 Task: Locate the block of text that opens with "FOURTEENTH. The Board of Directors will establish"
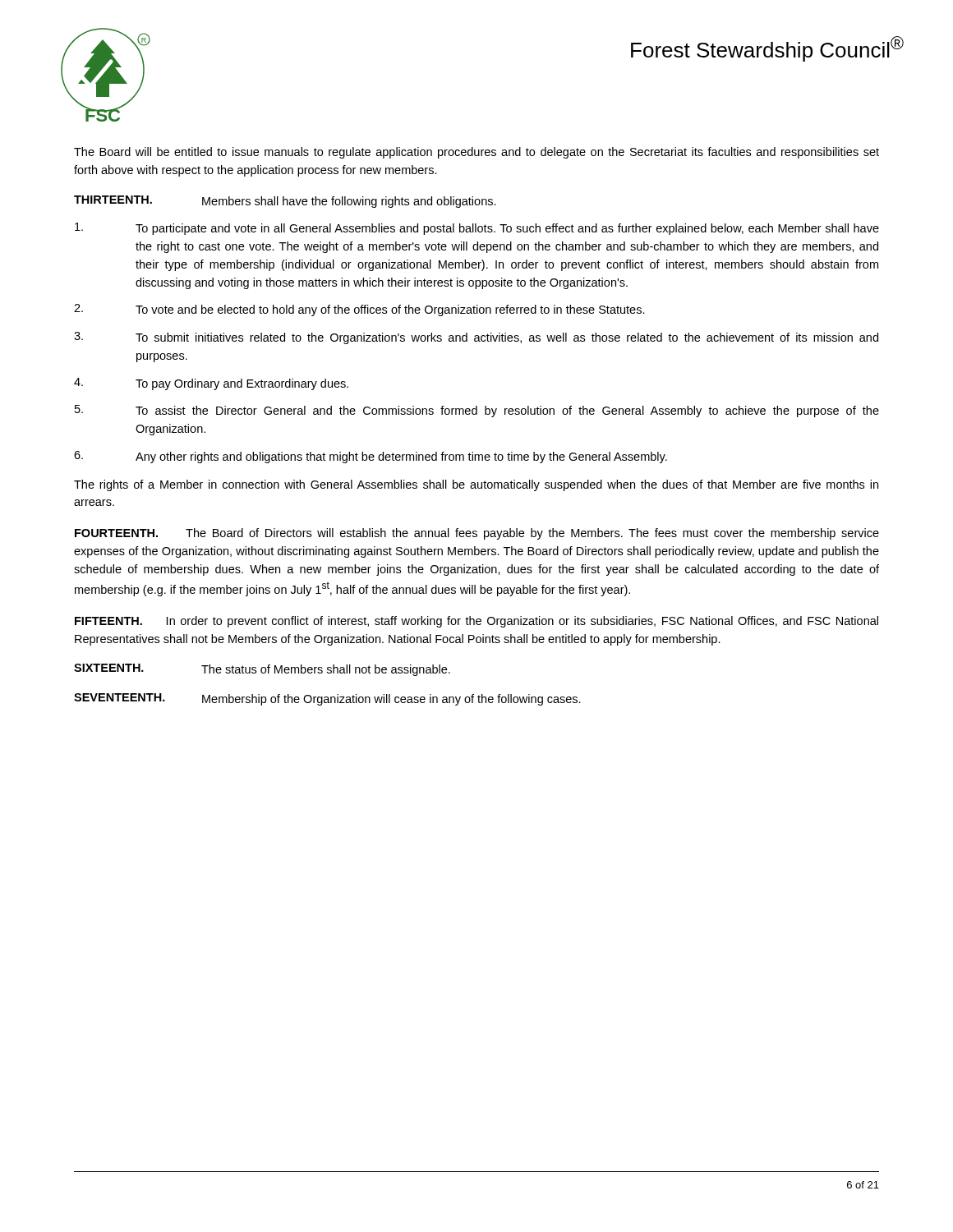476,561
